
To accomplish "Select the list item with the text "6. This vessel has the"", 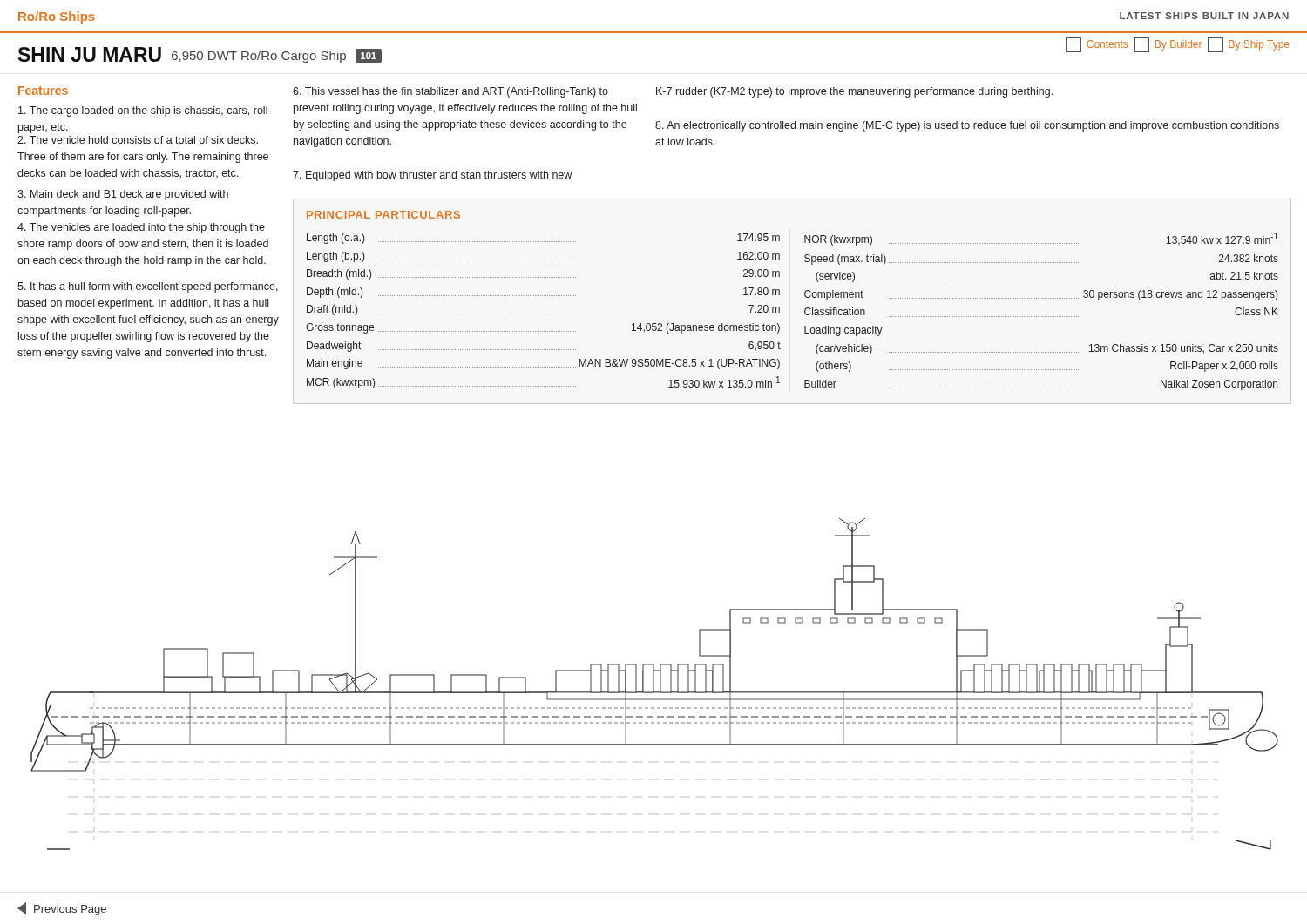I will [465, 116].
